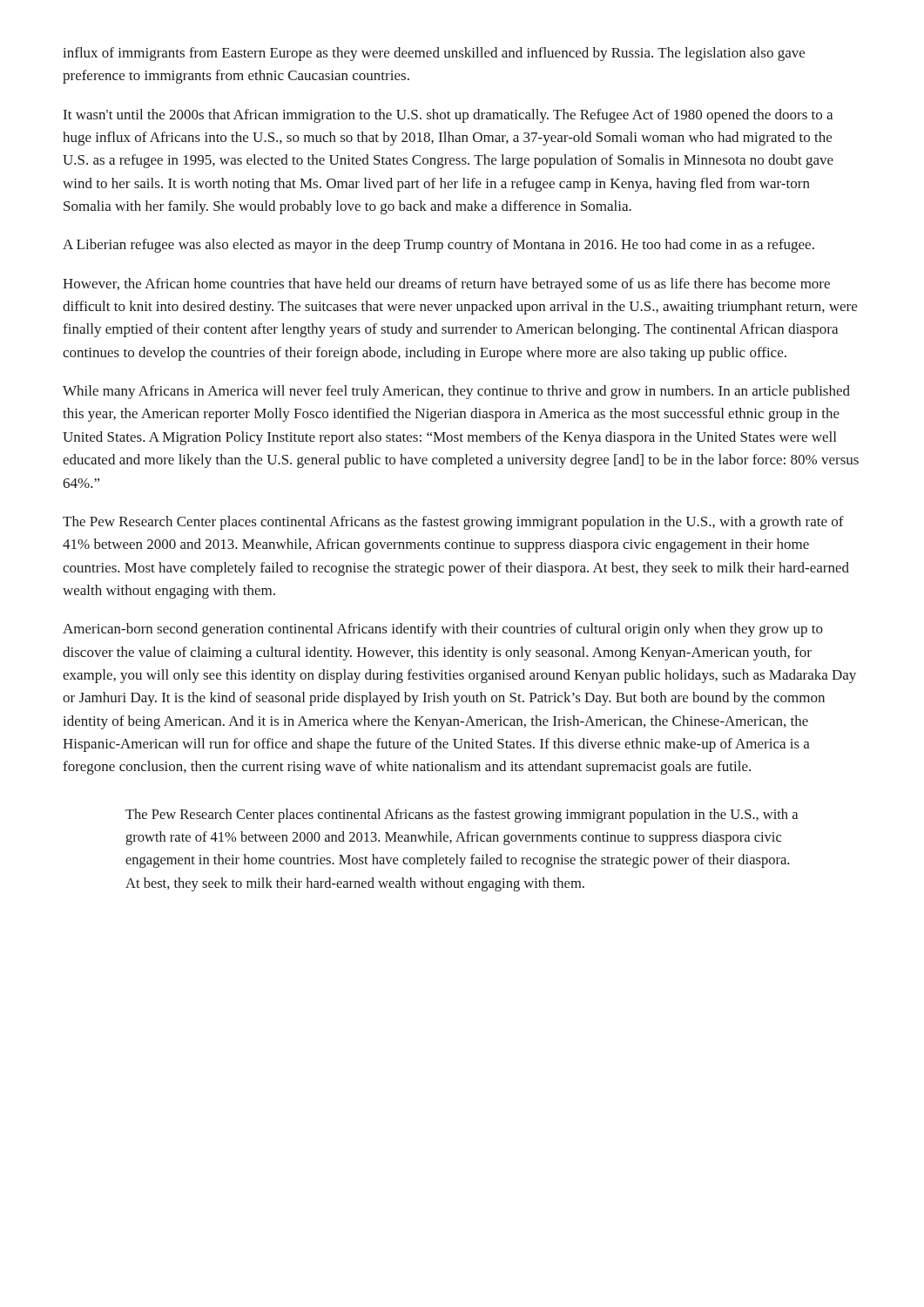Find the text starting "It wasn't until the"

pyautogui.click(x=448, y=160)
